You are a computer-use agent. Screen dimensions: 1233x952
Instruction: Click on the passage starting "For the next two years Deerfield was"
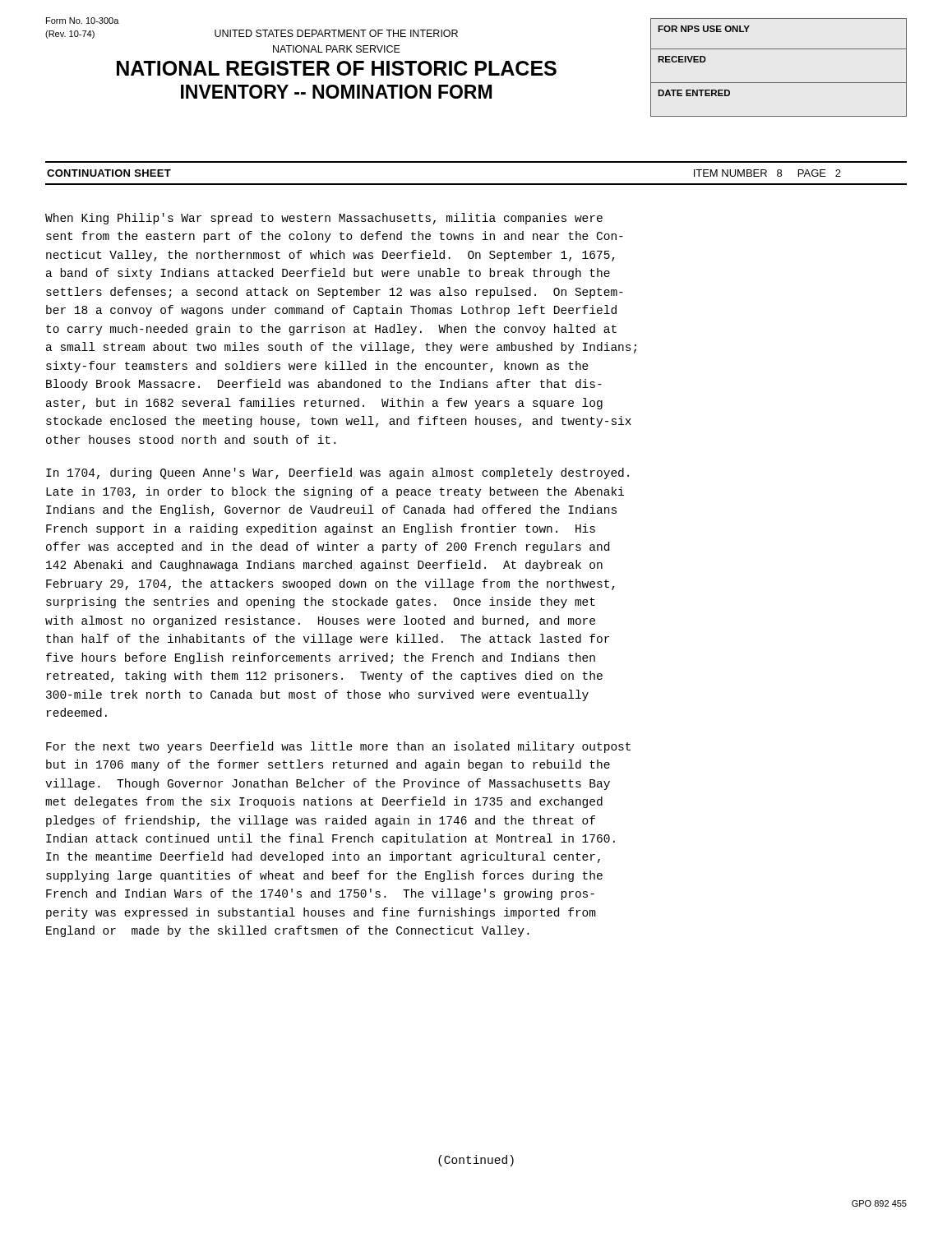pyautogui.click(x=339, y=839)
